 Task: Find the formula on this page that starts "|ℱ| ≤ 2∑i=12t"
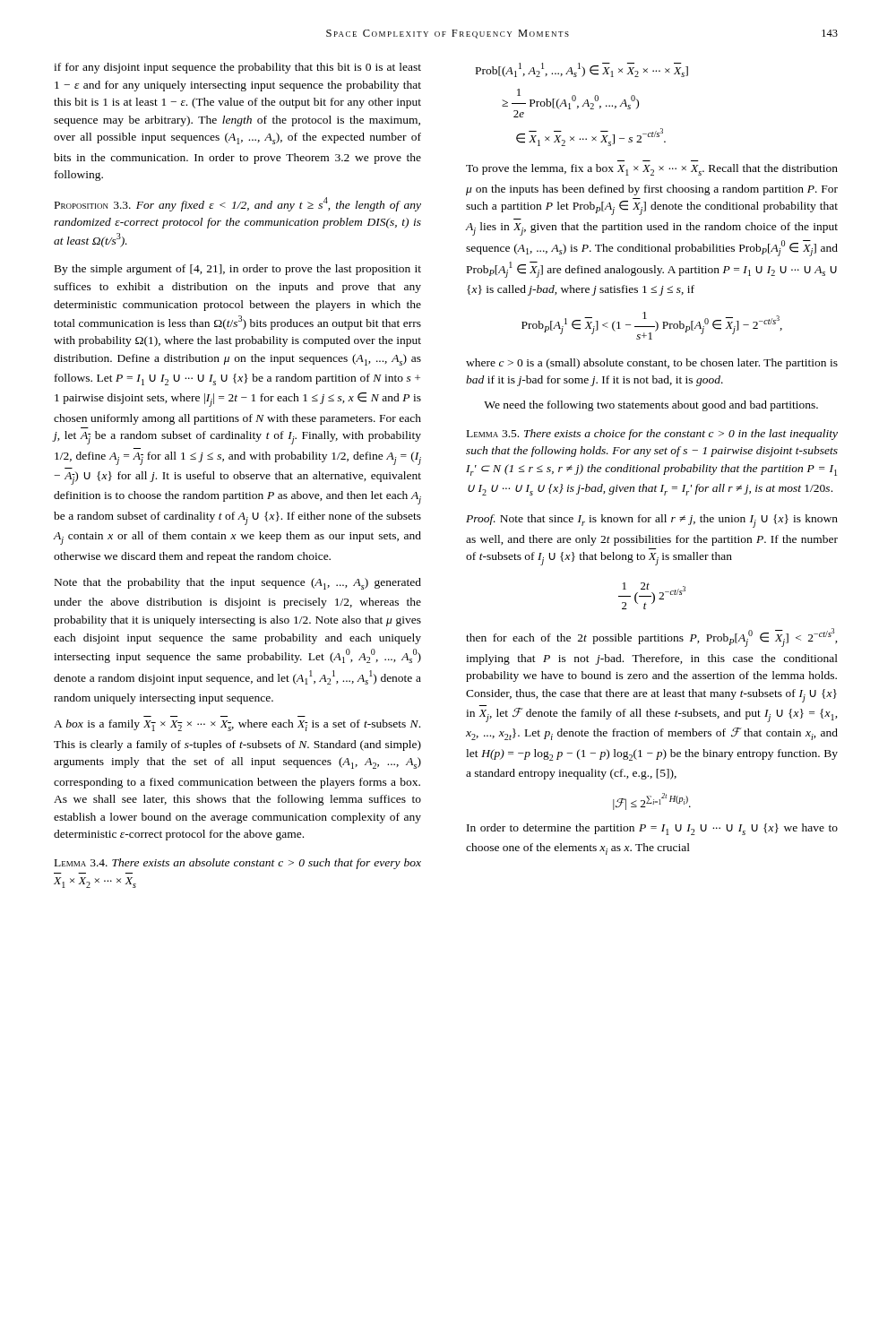click(x=652, y=801)
